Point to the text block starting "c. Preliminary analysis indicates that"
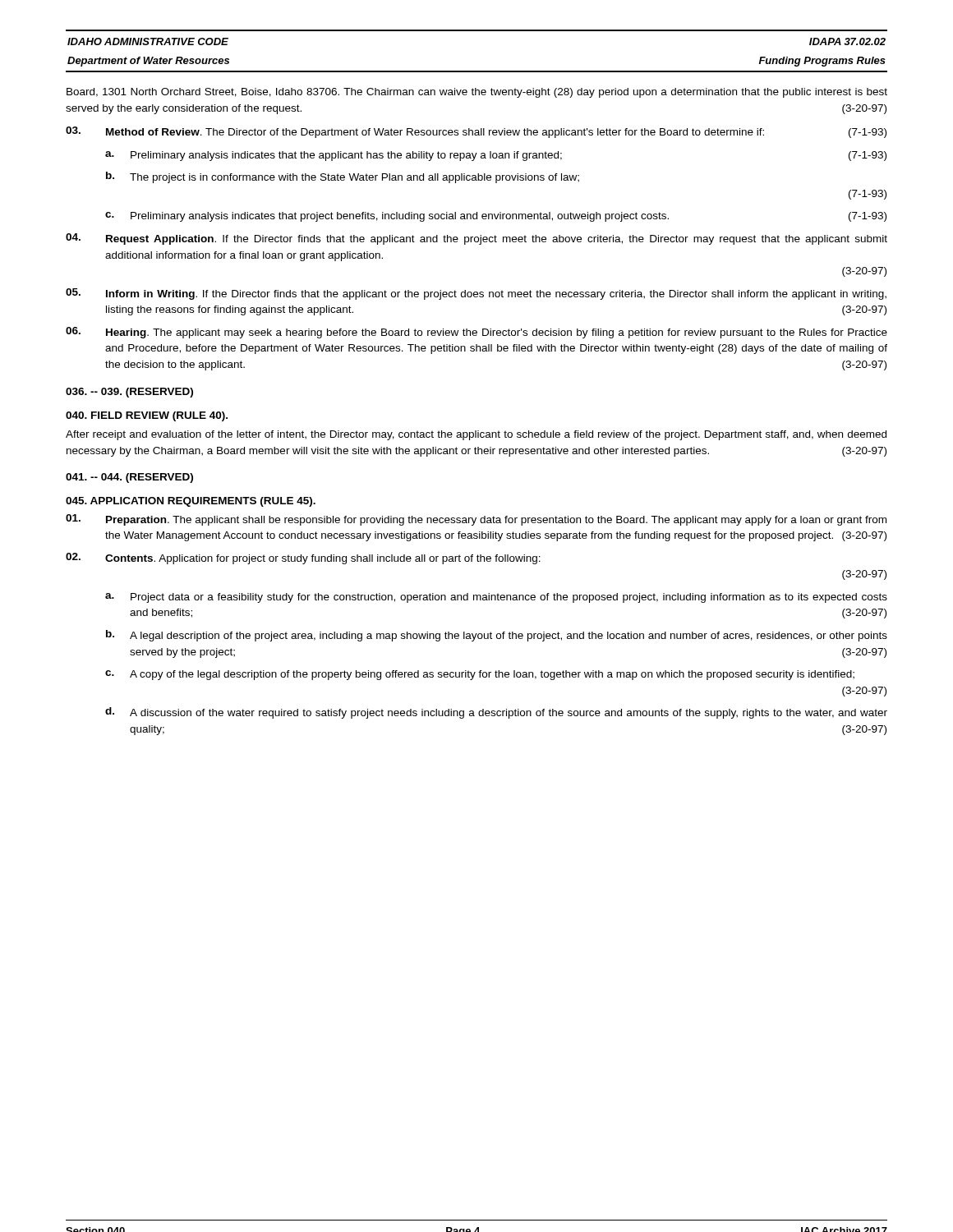This screenshot has height=1232, width=953. coord(496,216)
